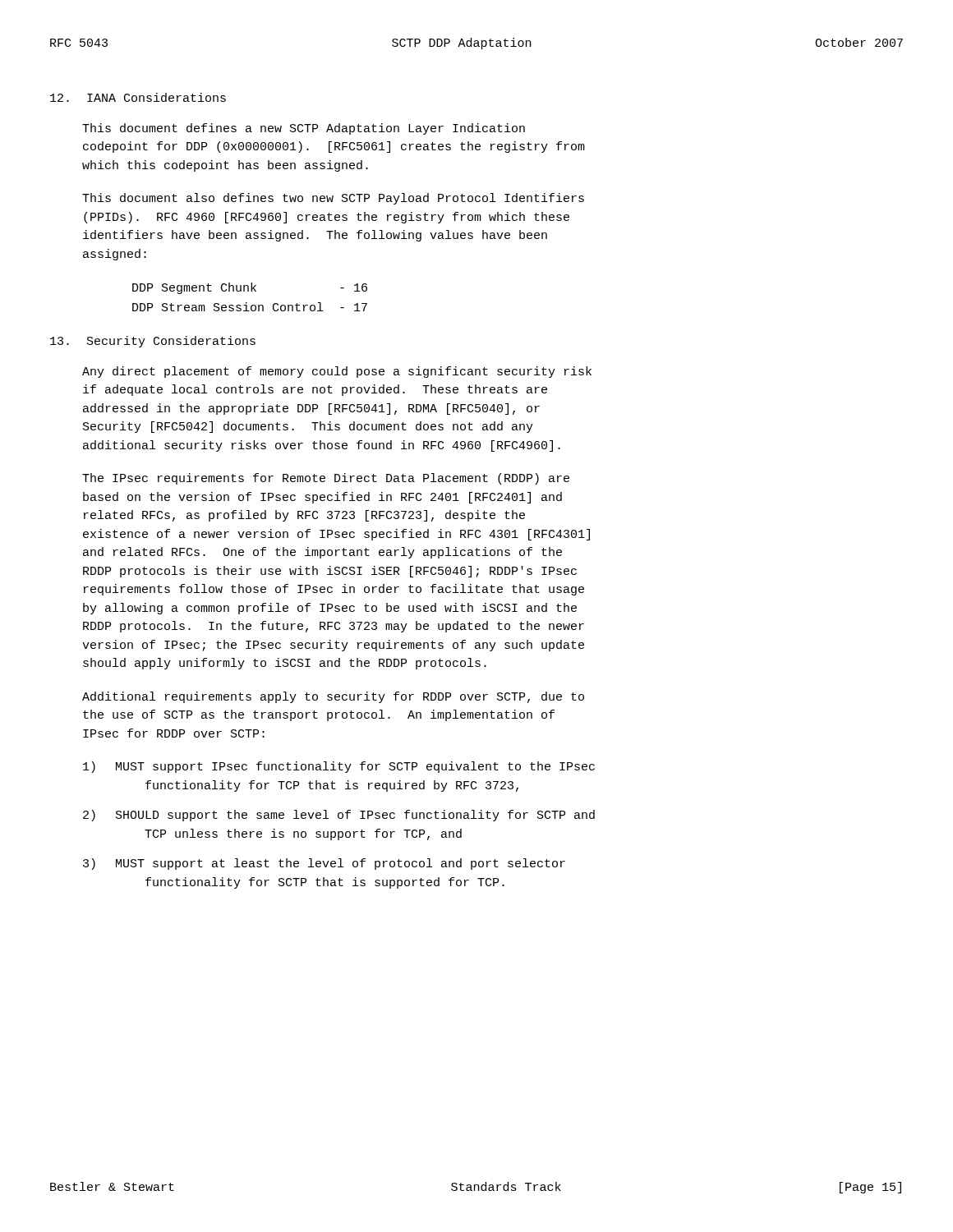Navigate to the text block starting "3) MUST support"
Screen dimensions: 1232x953
(x=493, y=874)
